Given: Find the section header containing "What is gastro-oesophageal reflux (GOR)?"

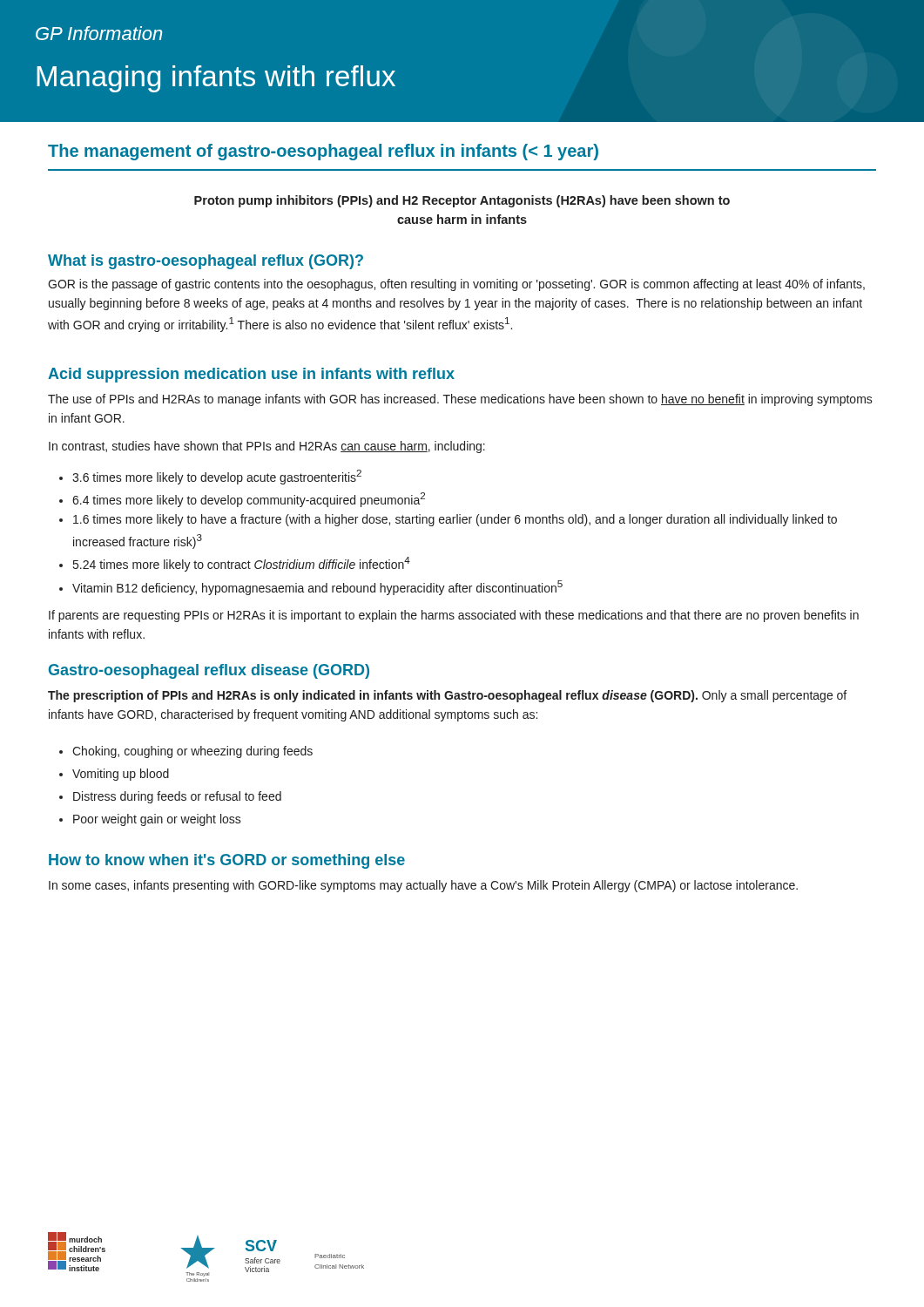Looking at the screenshot, I should pyautogui.click(x=206, y=261).
